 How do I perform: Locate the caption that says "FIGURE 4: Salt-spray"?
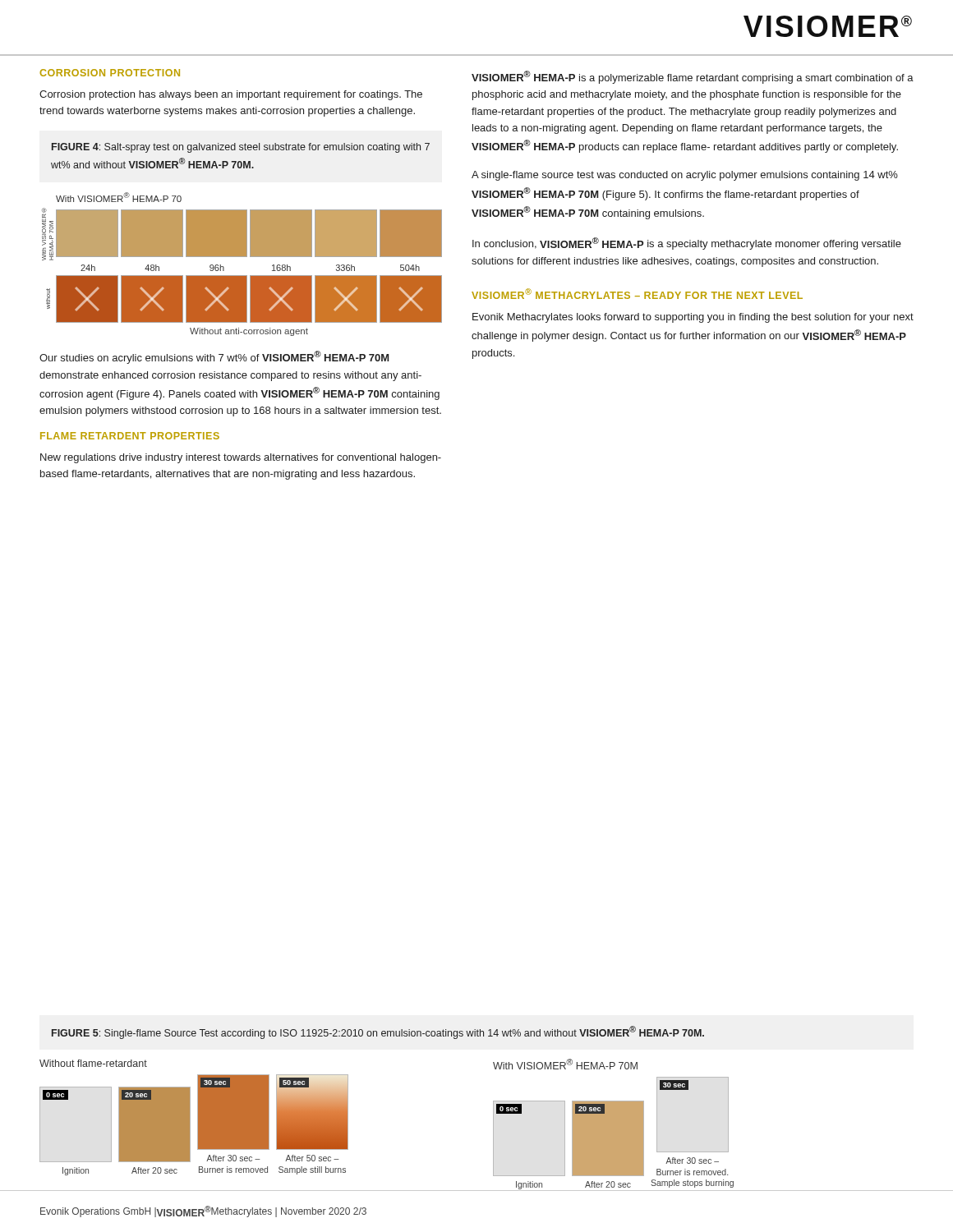click(240, 156)
